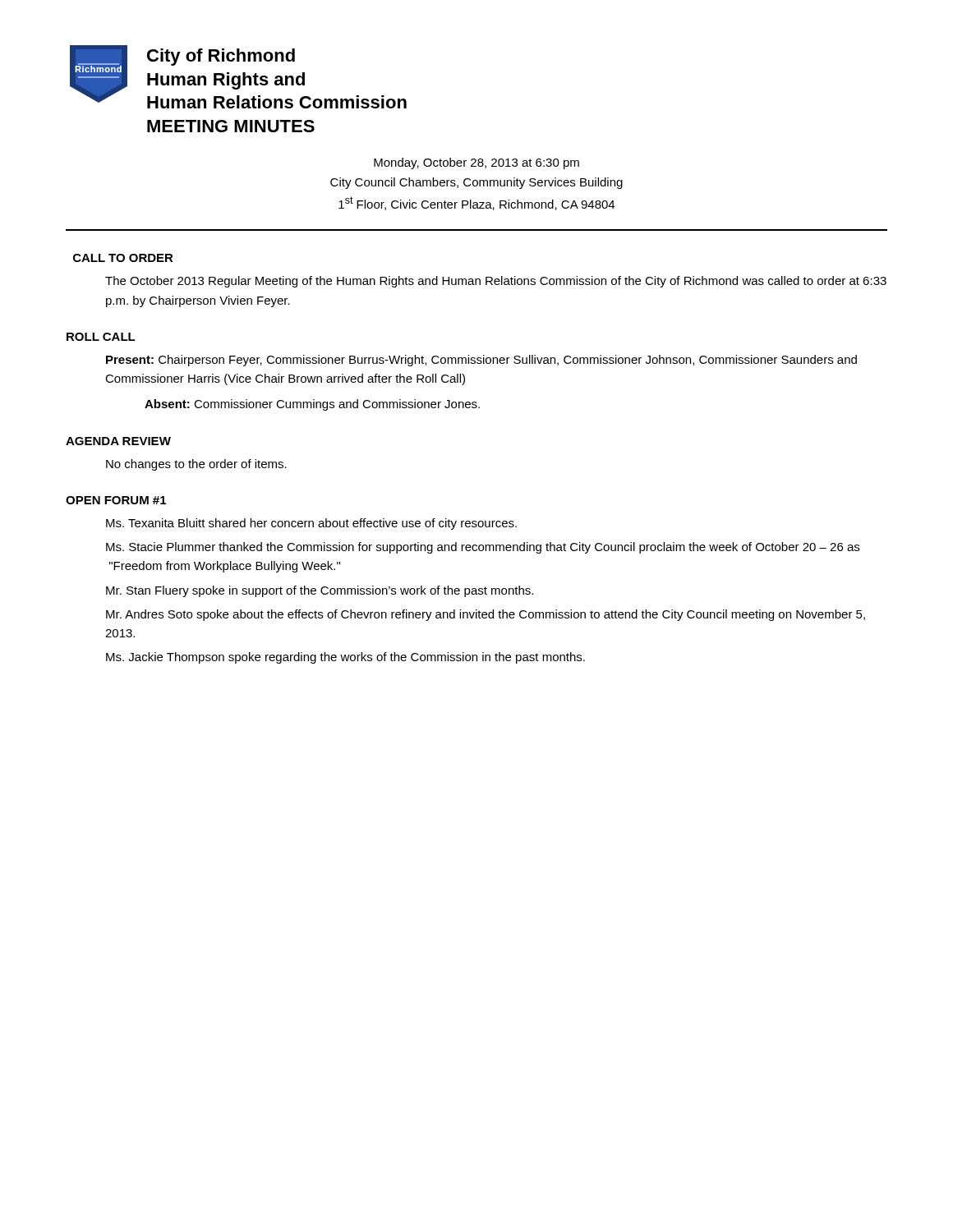Find the block on this page that starts "Monday, October 28, 2013 at"
Image resolution: width=953 pixels, height=1232 pixels.
[476, 183]
